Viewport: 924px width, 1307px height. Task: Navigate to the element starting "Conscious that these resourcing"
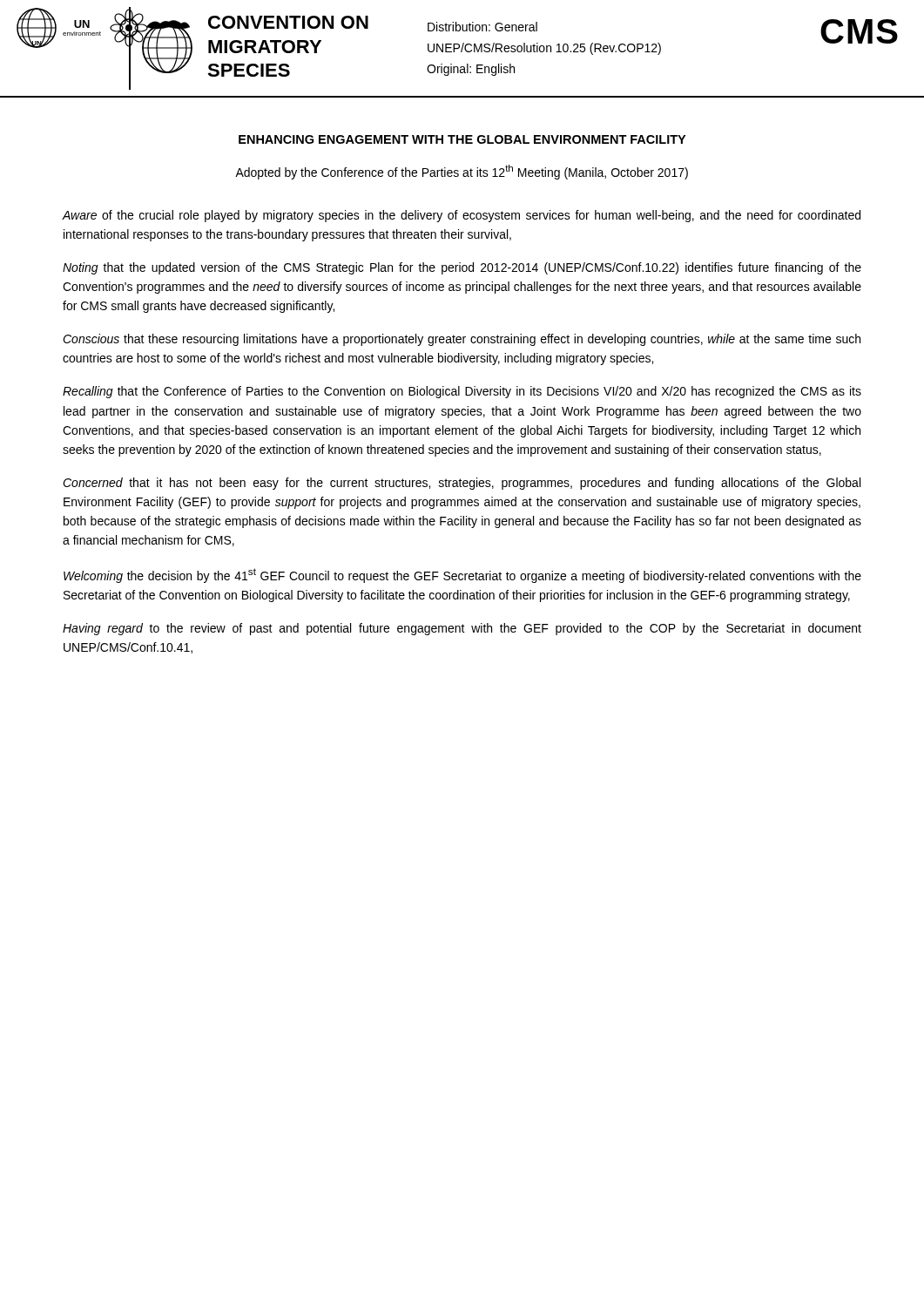[462, 349]
